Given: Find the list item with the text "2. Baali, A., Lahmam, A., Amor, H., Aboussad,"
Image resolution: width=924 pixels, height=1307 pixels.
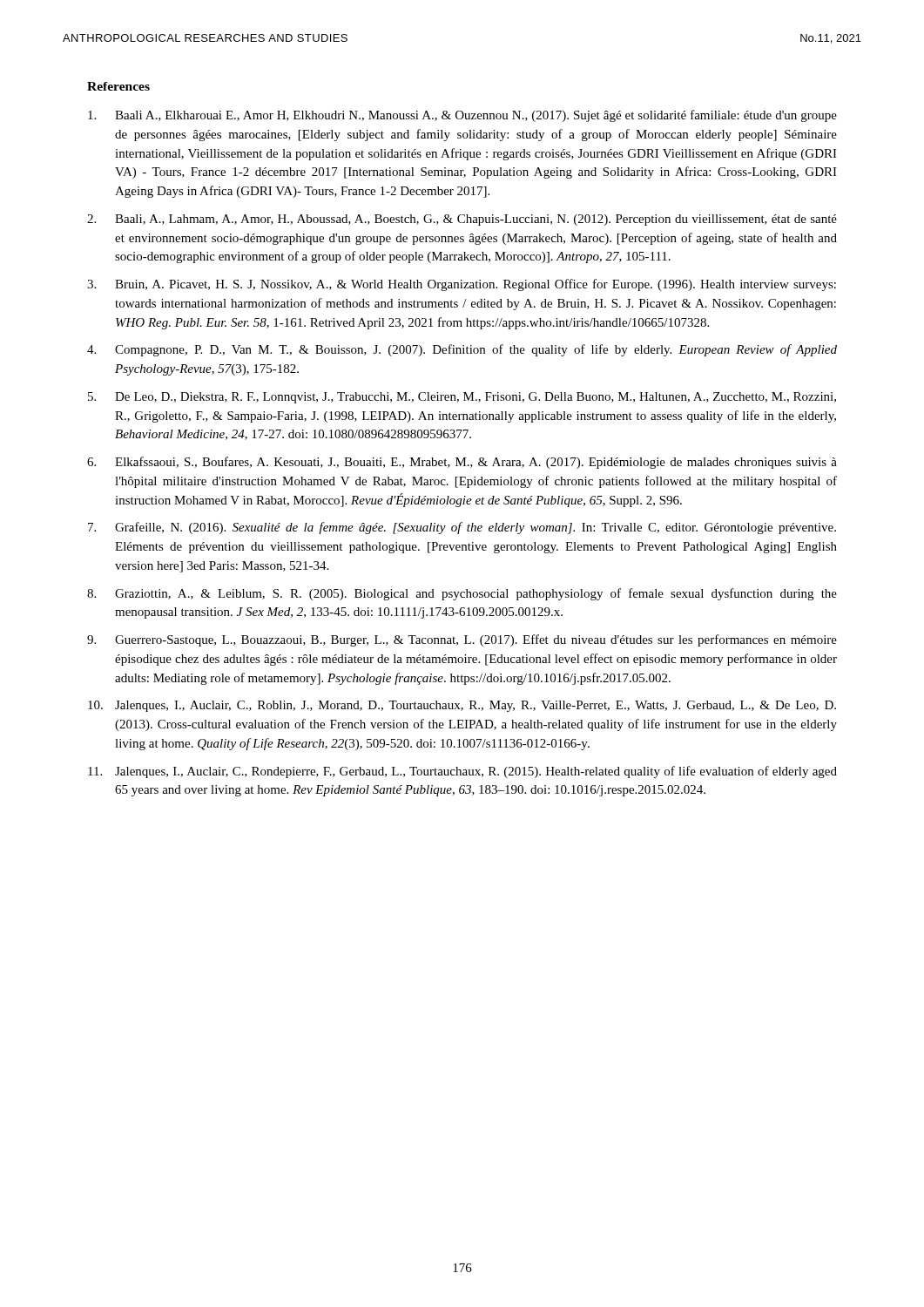Looking at the screenshot, I should 462,238.
